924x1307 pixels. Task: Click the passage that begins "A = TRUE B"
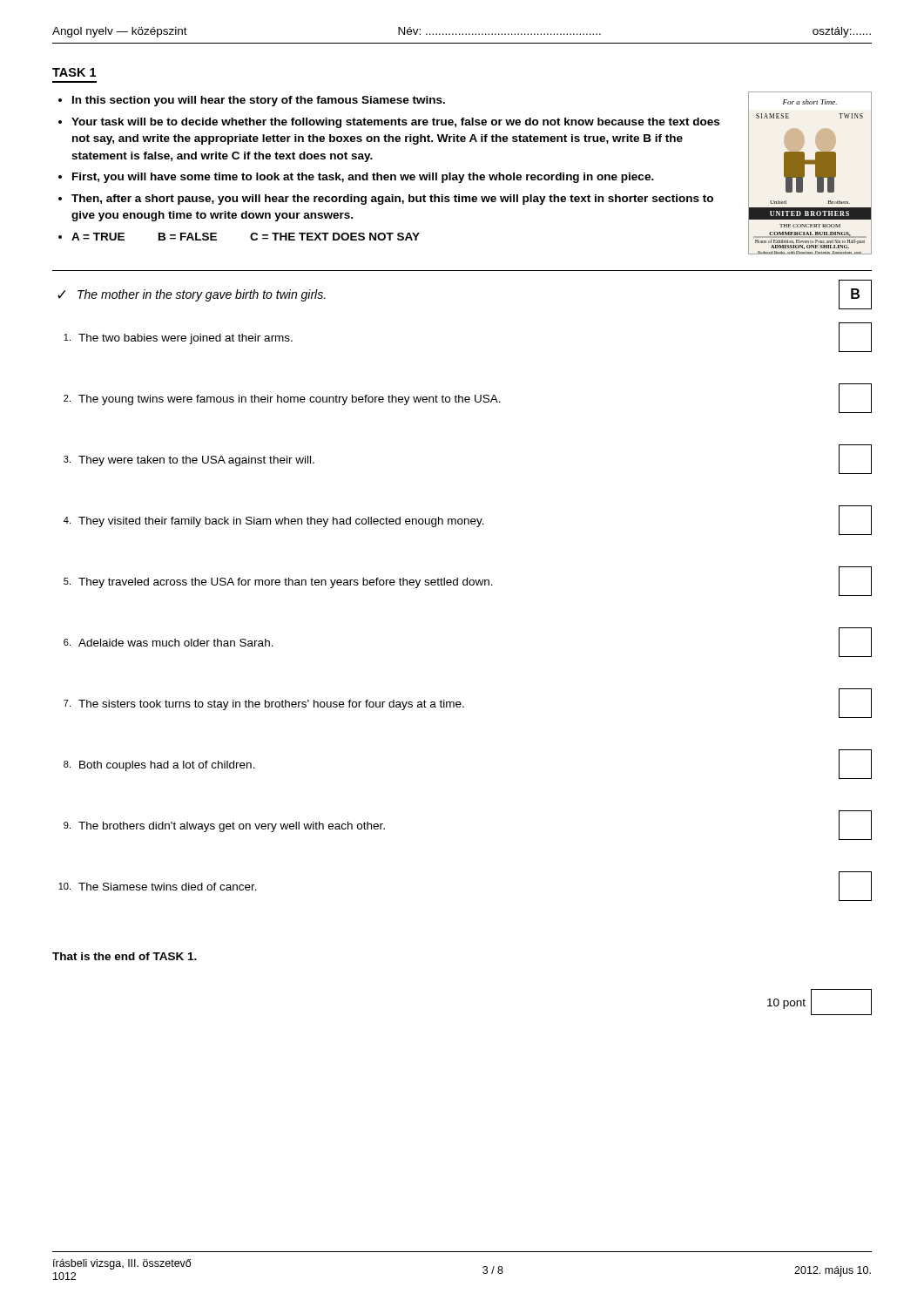pyautogui.click(x=246, y=237)
